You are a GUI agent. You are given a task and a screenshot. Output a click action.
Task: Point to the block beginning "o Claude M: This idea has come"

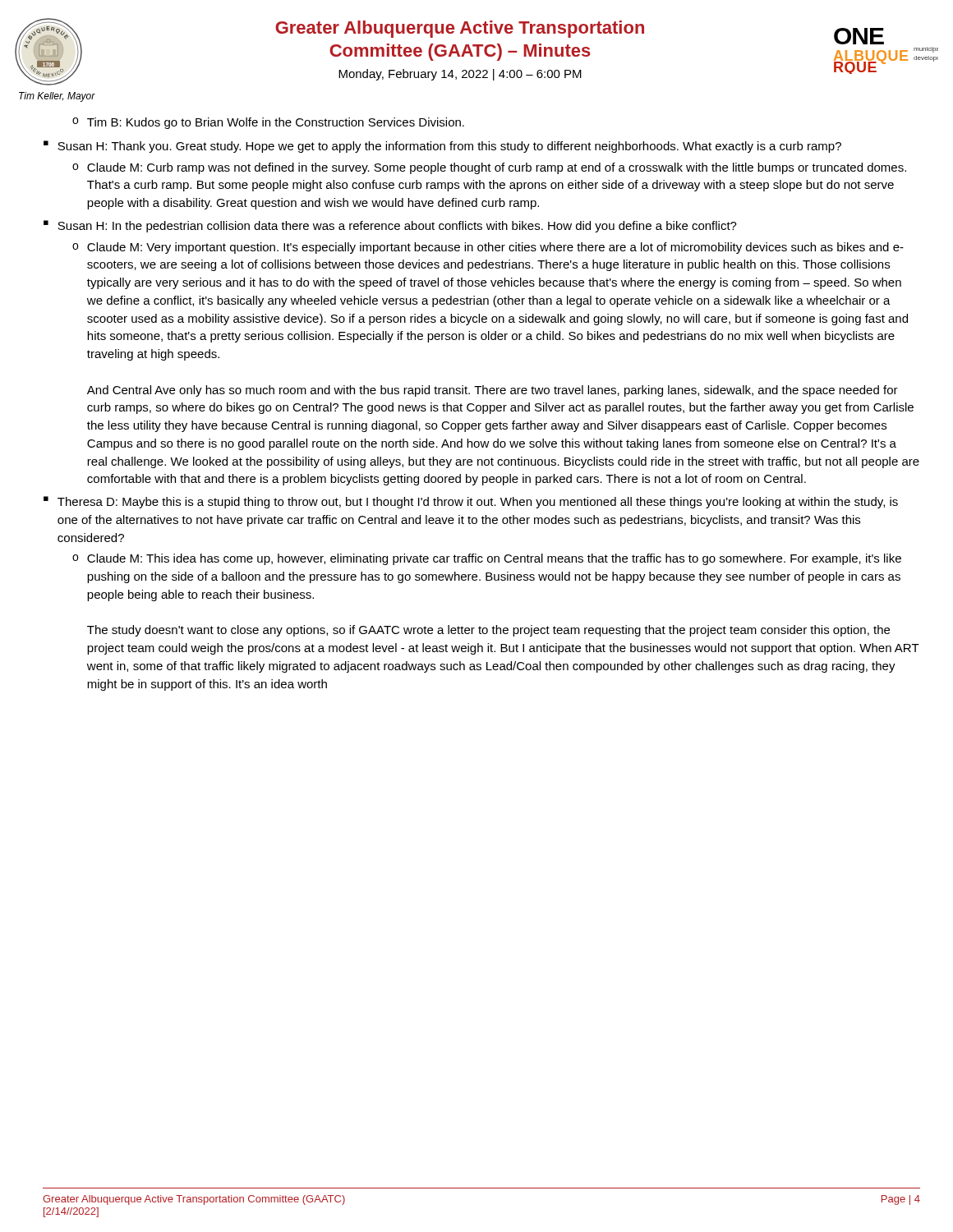[x=496, y=621]
